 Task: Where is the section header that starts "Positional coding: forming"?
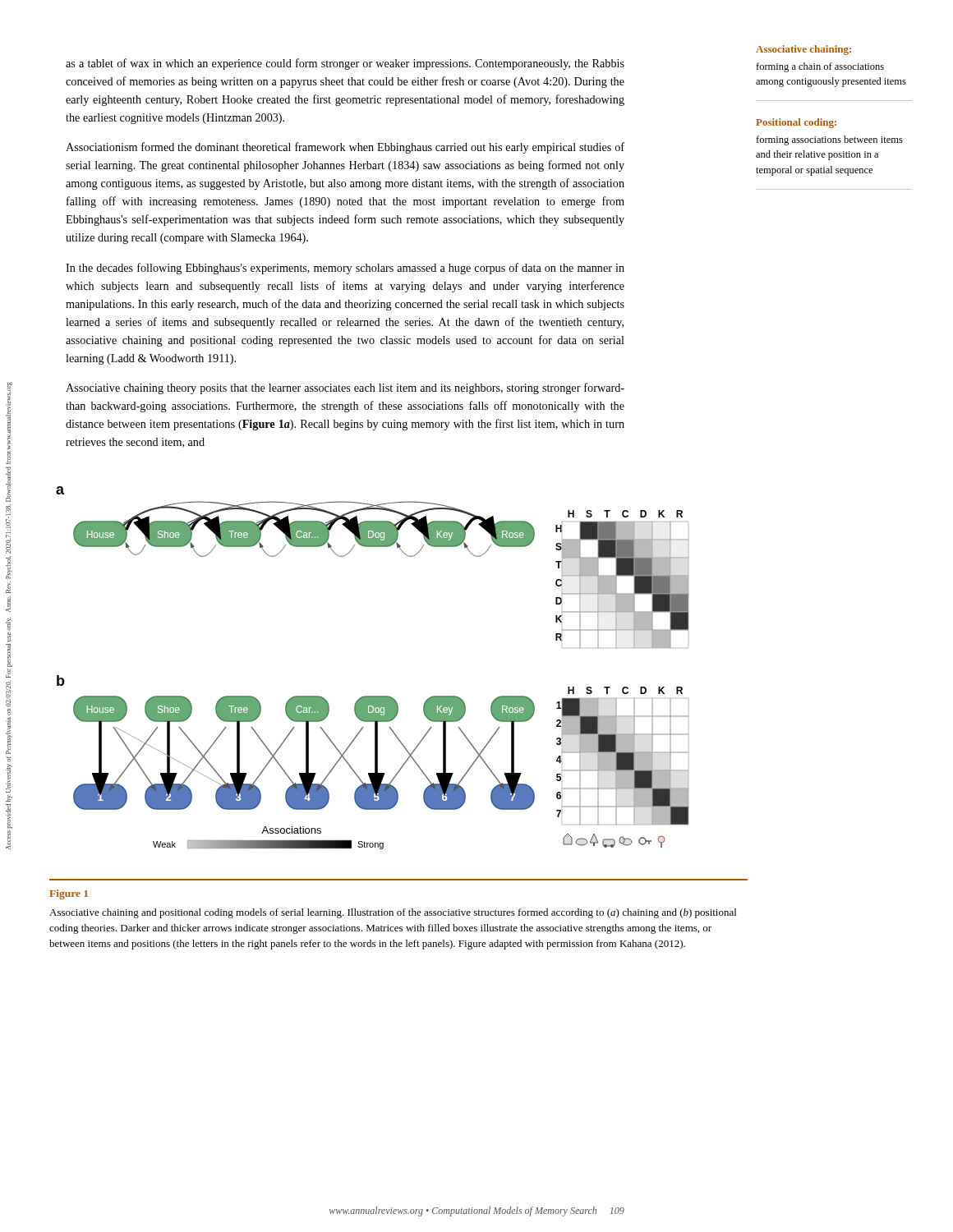(834, 147)
